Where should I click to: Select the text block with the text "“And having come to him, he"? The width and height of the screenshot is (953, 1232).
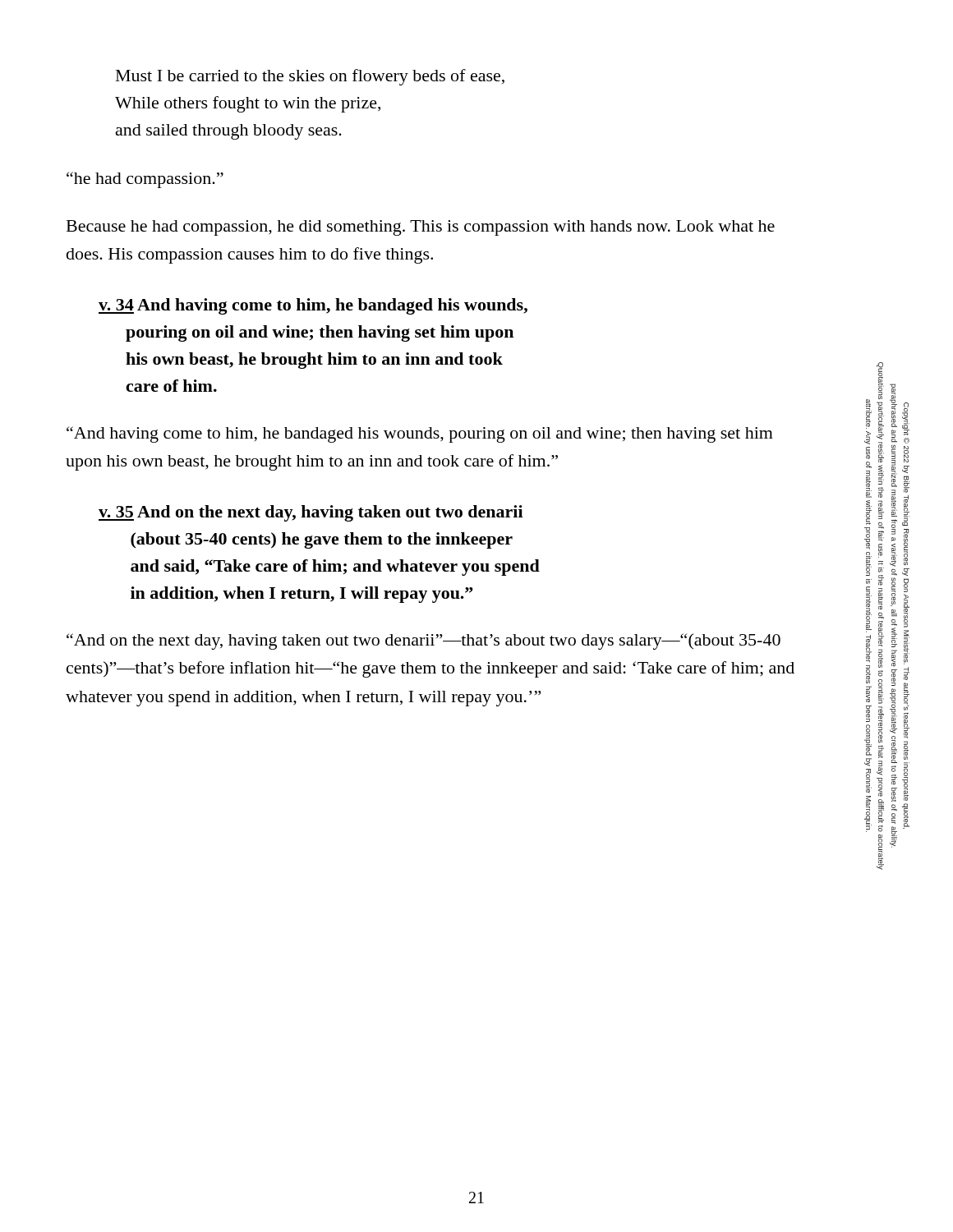419,447
